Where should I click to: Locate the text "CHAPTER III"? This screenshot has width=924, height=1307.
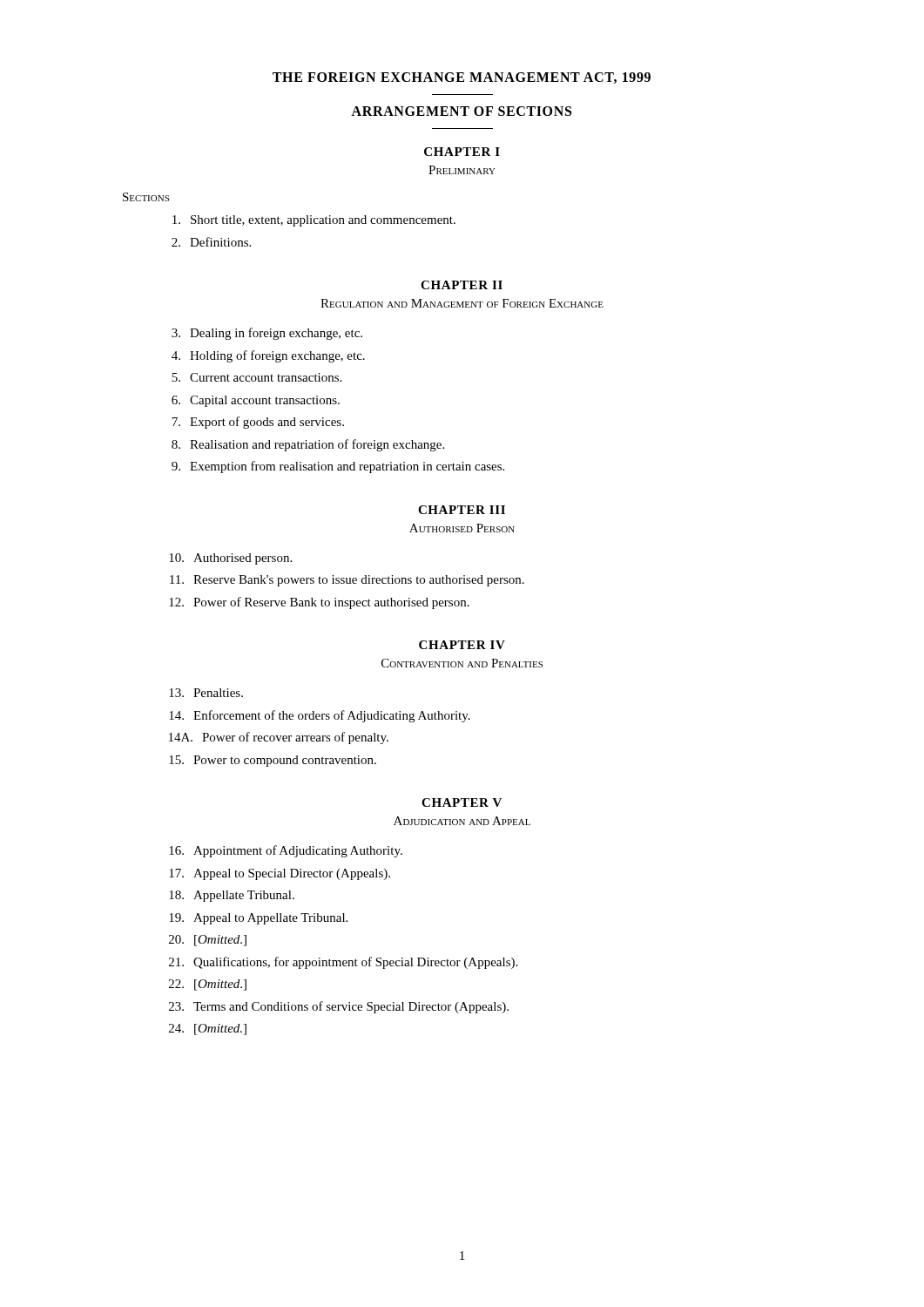pyautogui.click(x=462, y=510)
